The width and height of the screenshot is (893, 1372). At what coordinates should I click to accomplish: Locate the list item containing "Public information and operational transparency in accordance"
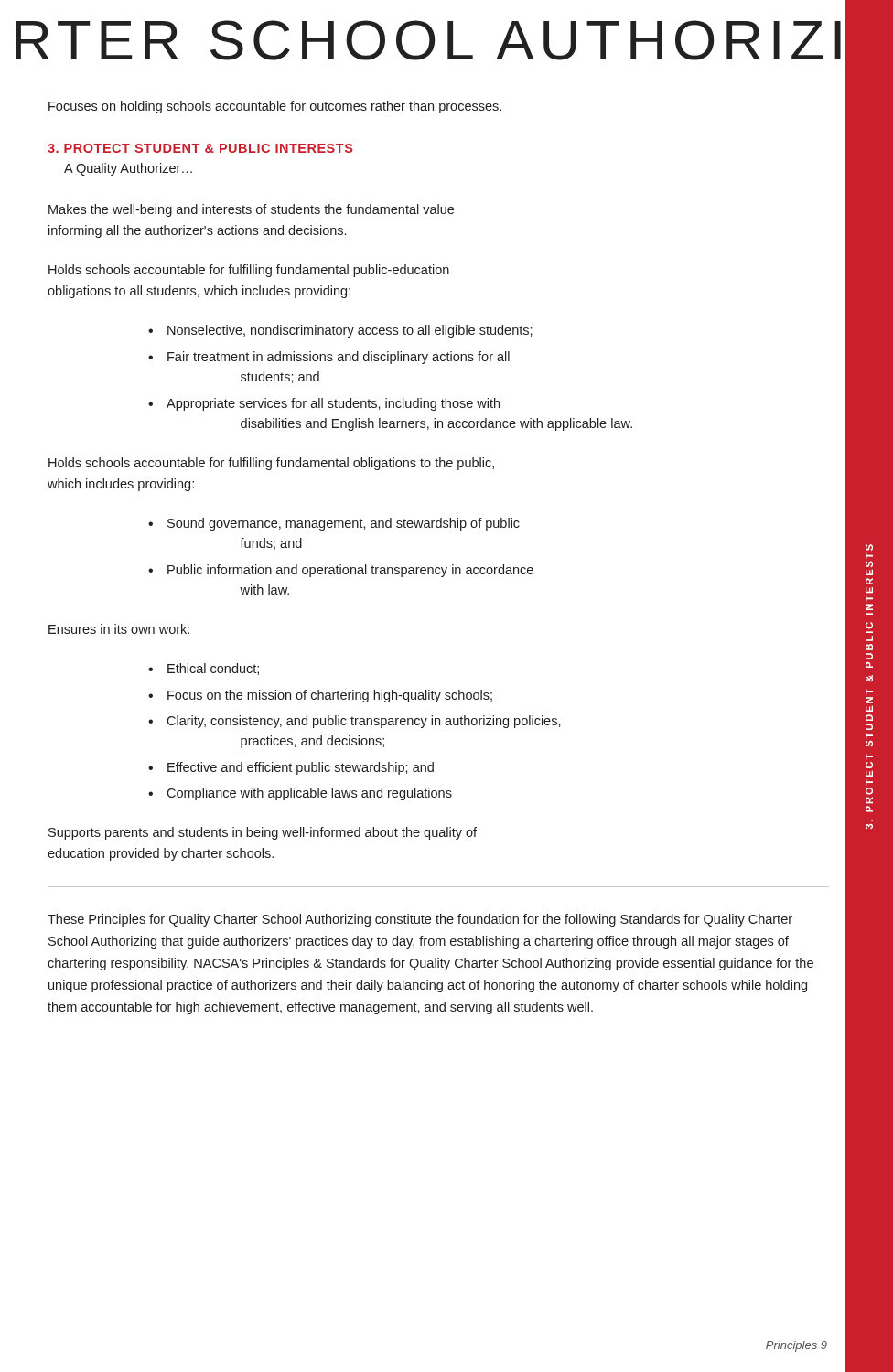350,580
